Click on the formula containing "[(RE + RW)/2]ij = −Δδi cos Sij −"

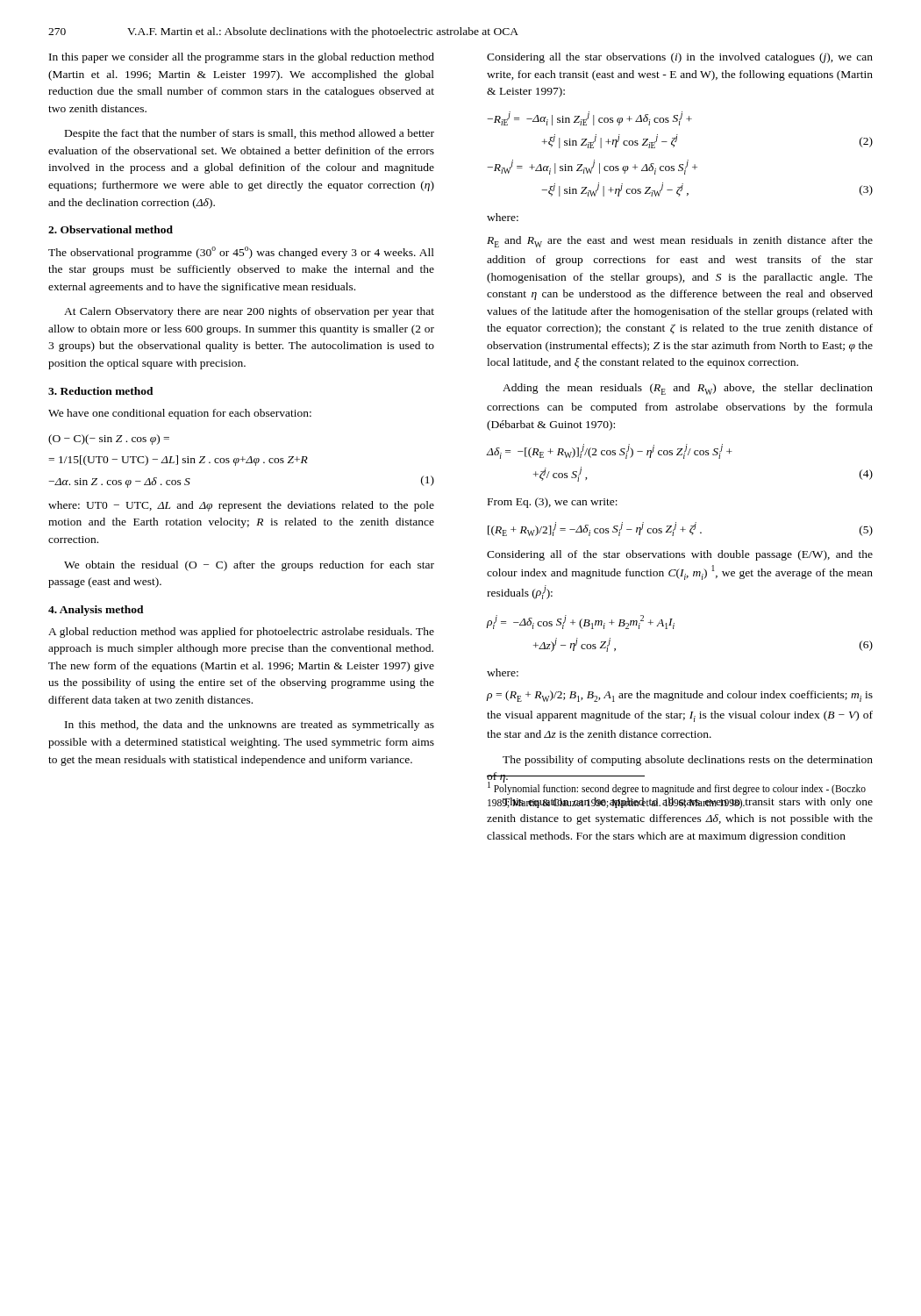pyautogui.click(x=680, y=530)
